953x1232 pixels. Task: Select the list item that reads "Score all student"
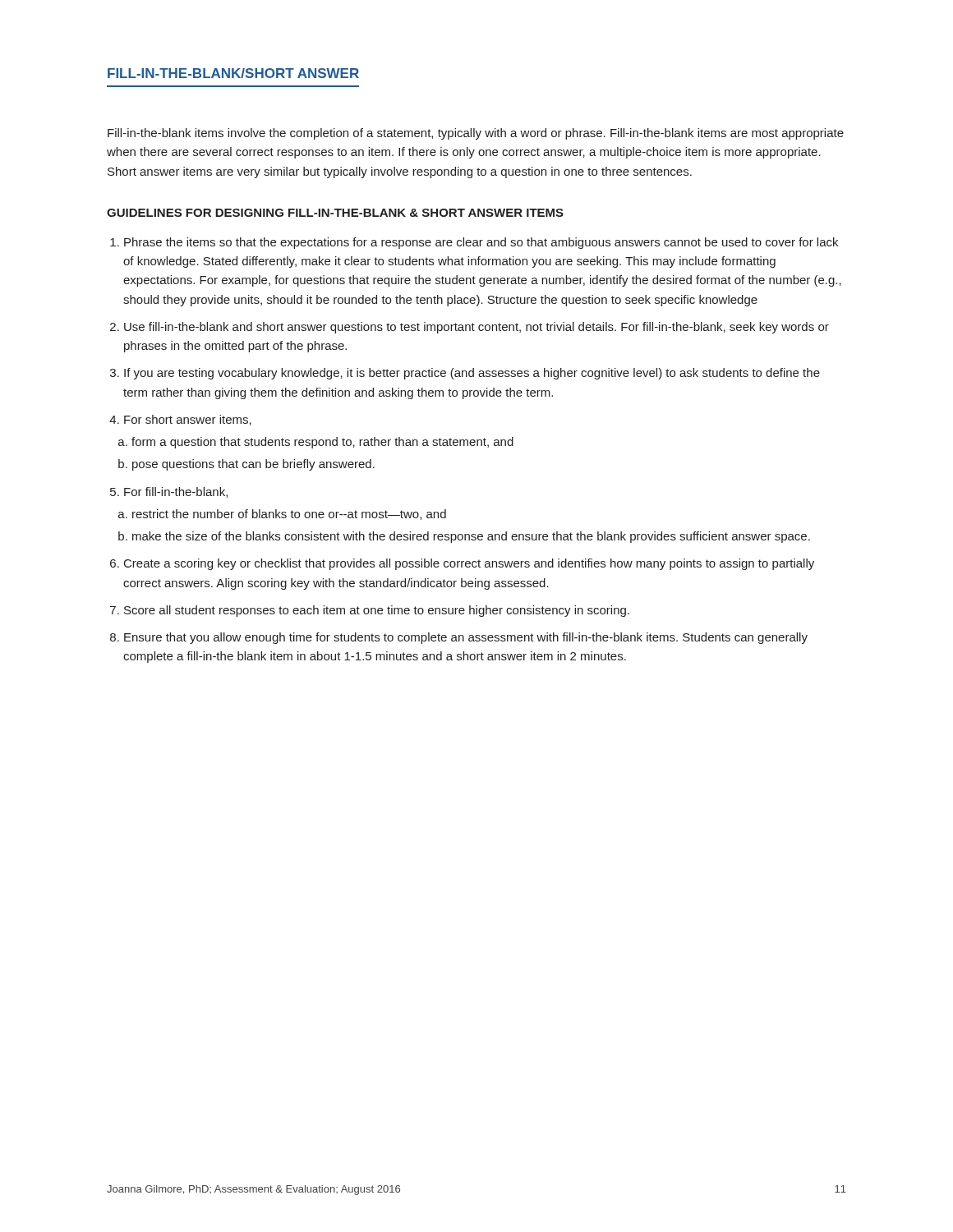[x=377, y=610]
